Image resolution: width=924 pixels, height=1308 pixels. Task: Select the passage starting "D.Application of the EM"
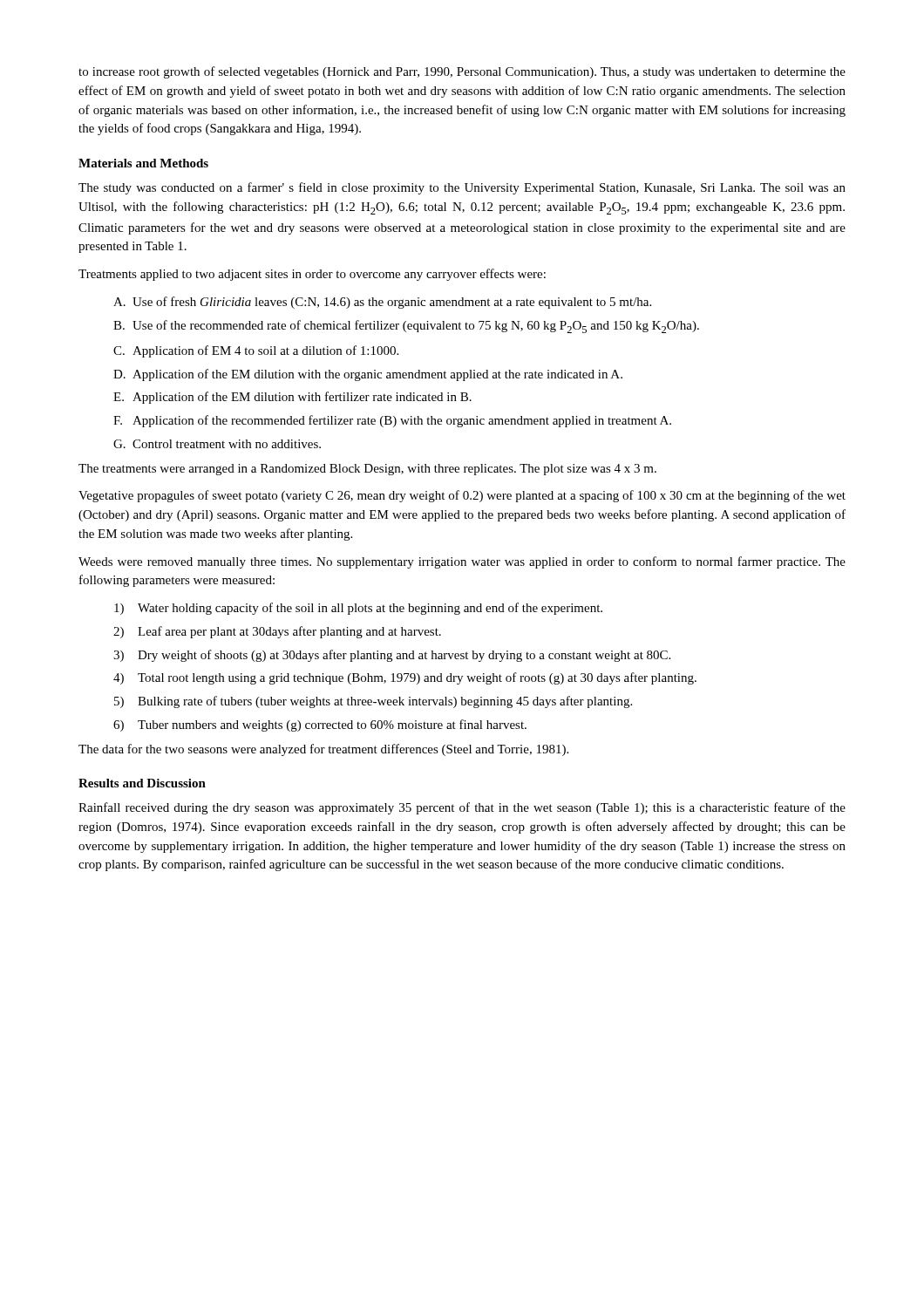pos(479,374)
